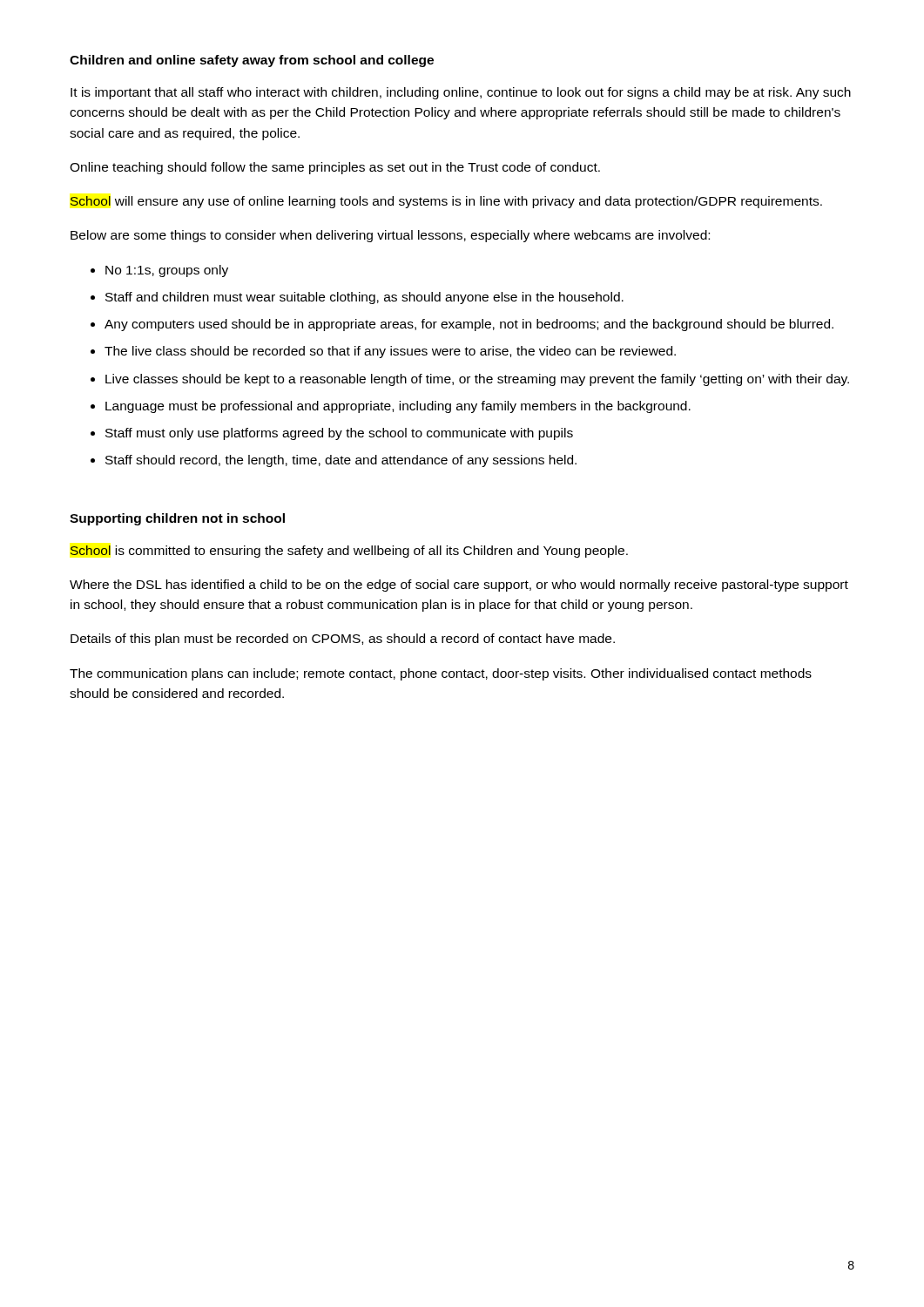
Task: Select the text block with the text "Online teaching should follow the same principles"
Action: point(335,167)
